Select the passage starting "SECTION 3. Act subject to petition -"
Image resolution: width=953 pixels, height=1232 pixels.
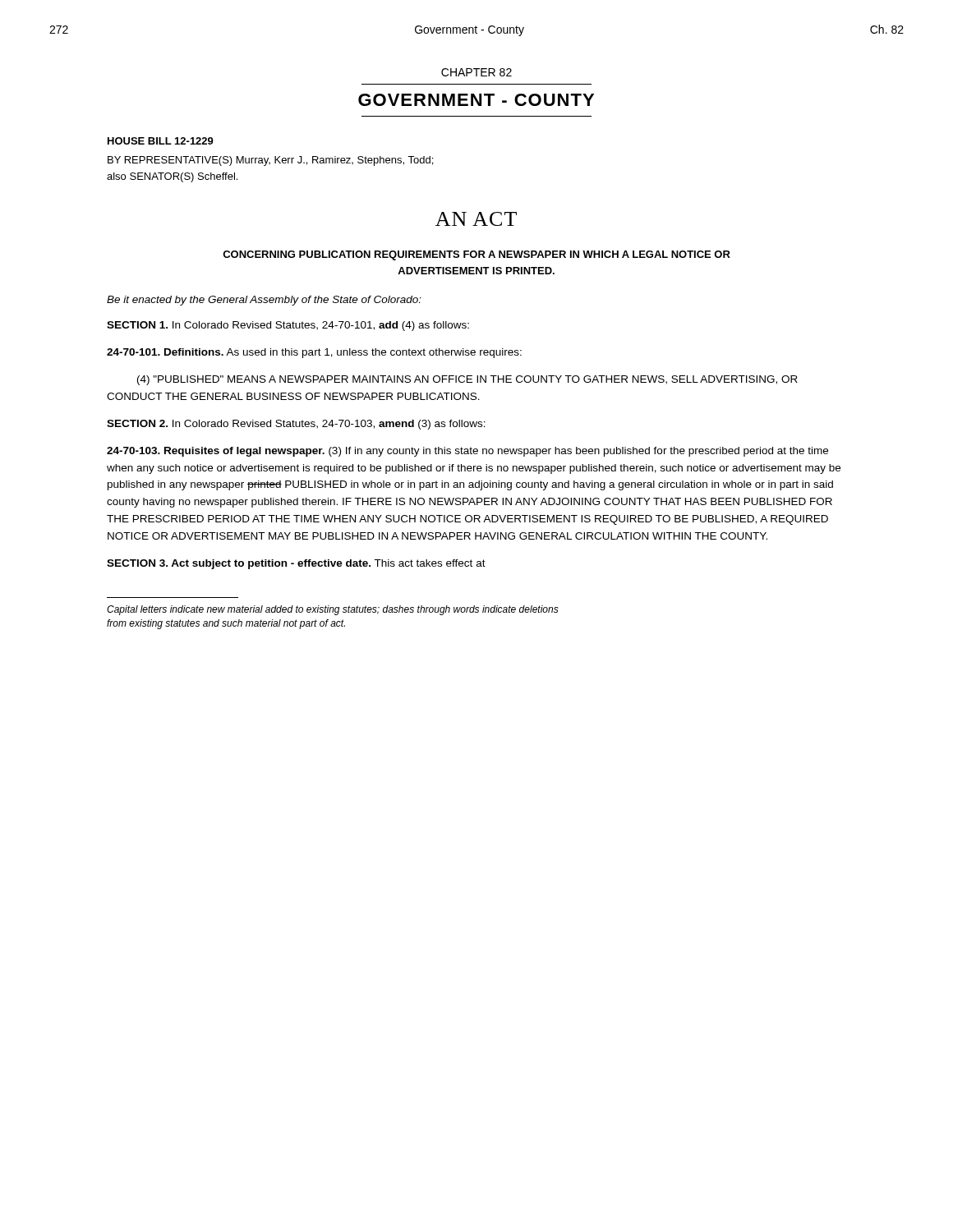pos(476,564)
